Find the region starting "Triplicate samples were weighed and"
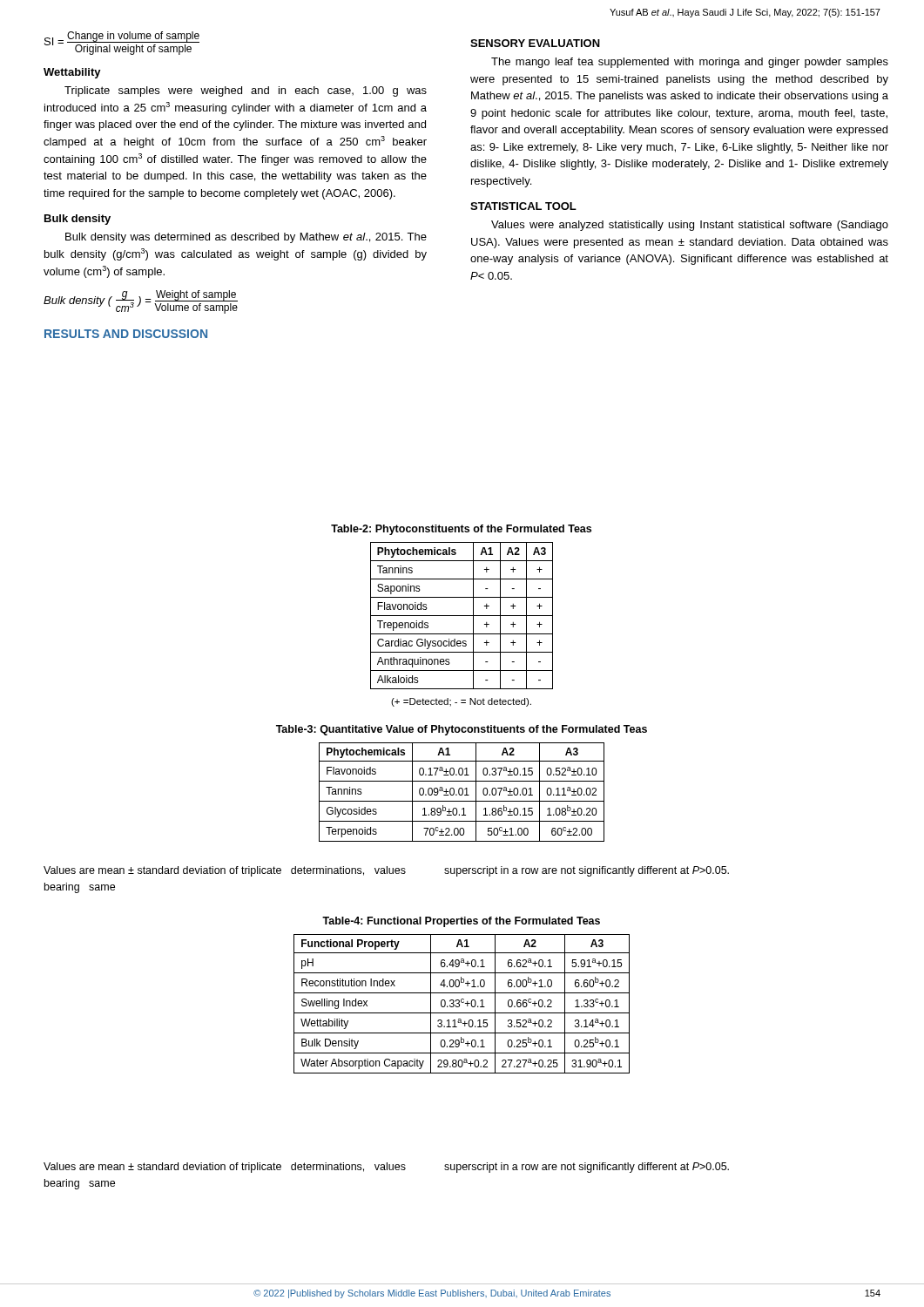 235,142
